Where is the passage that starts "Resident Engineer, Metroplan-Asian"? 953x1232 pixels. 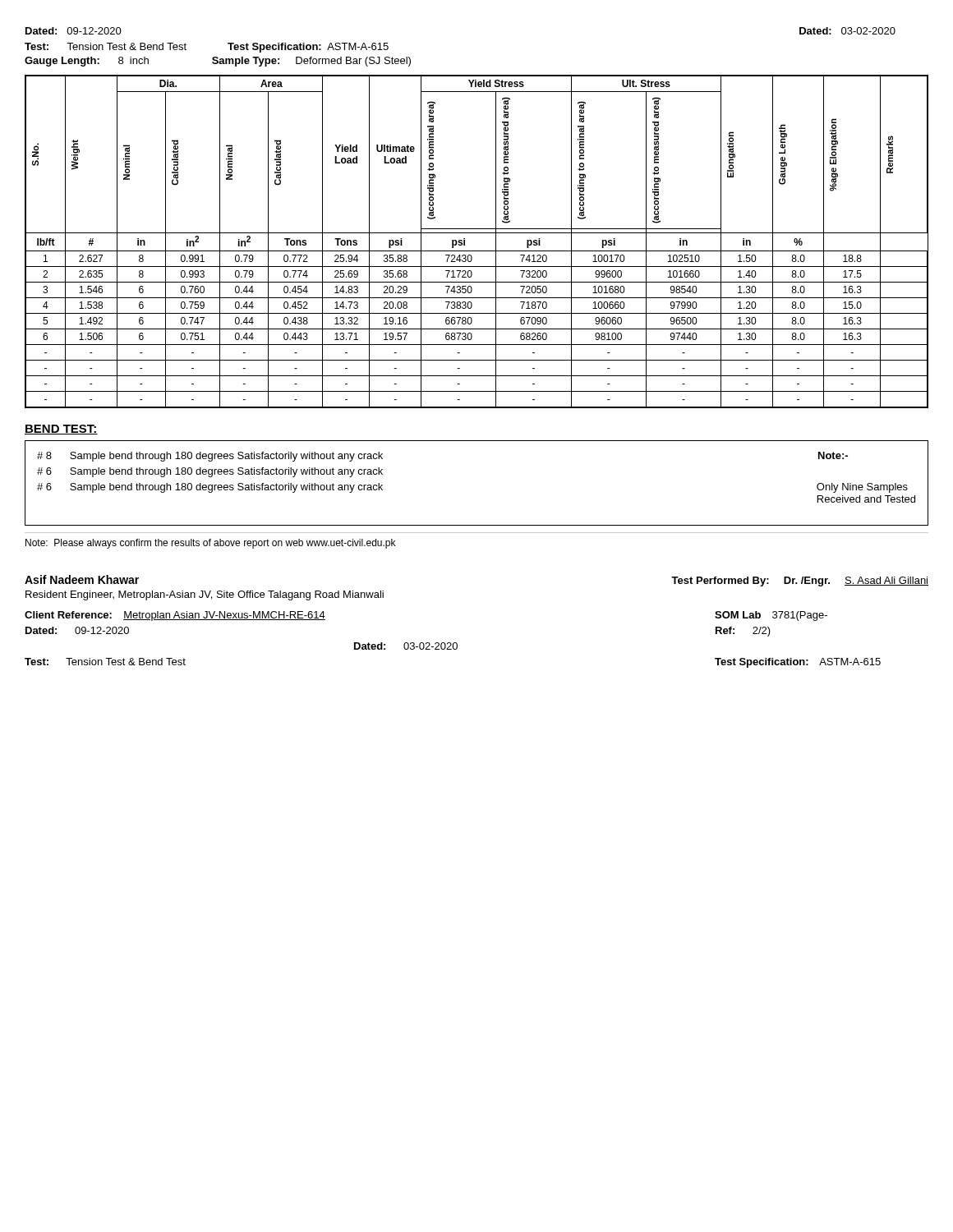(204, 594)
